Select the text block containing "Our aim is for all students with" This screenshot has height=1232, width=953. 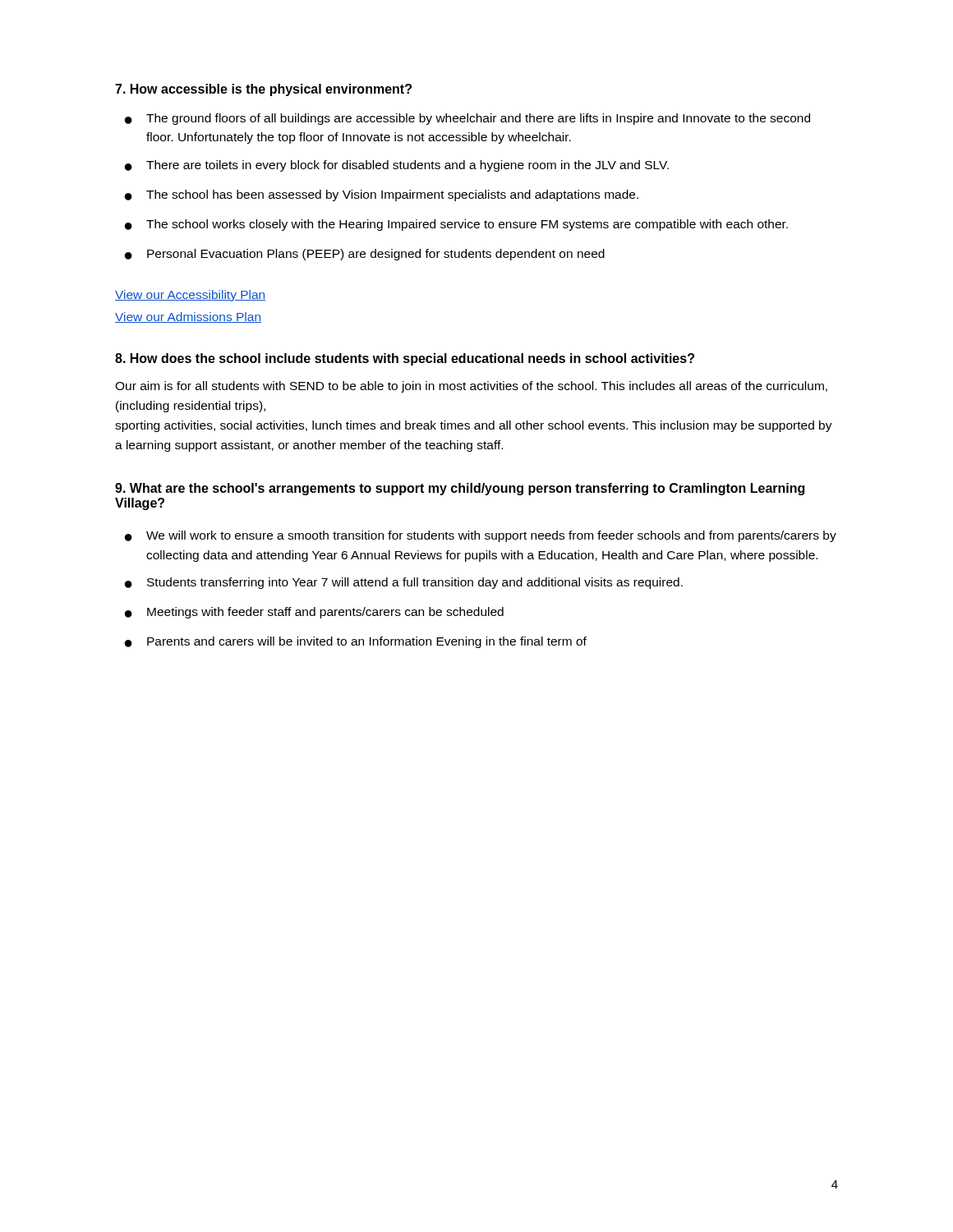[x=473, y=415]
